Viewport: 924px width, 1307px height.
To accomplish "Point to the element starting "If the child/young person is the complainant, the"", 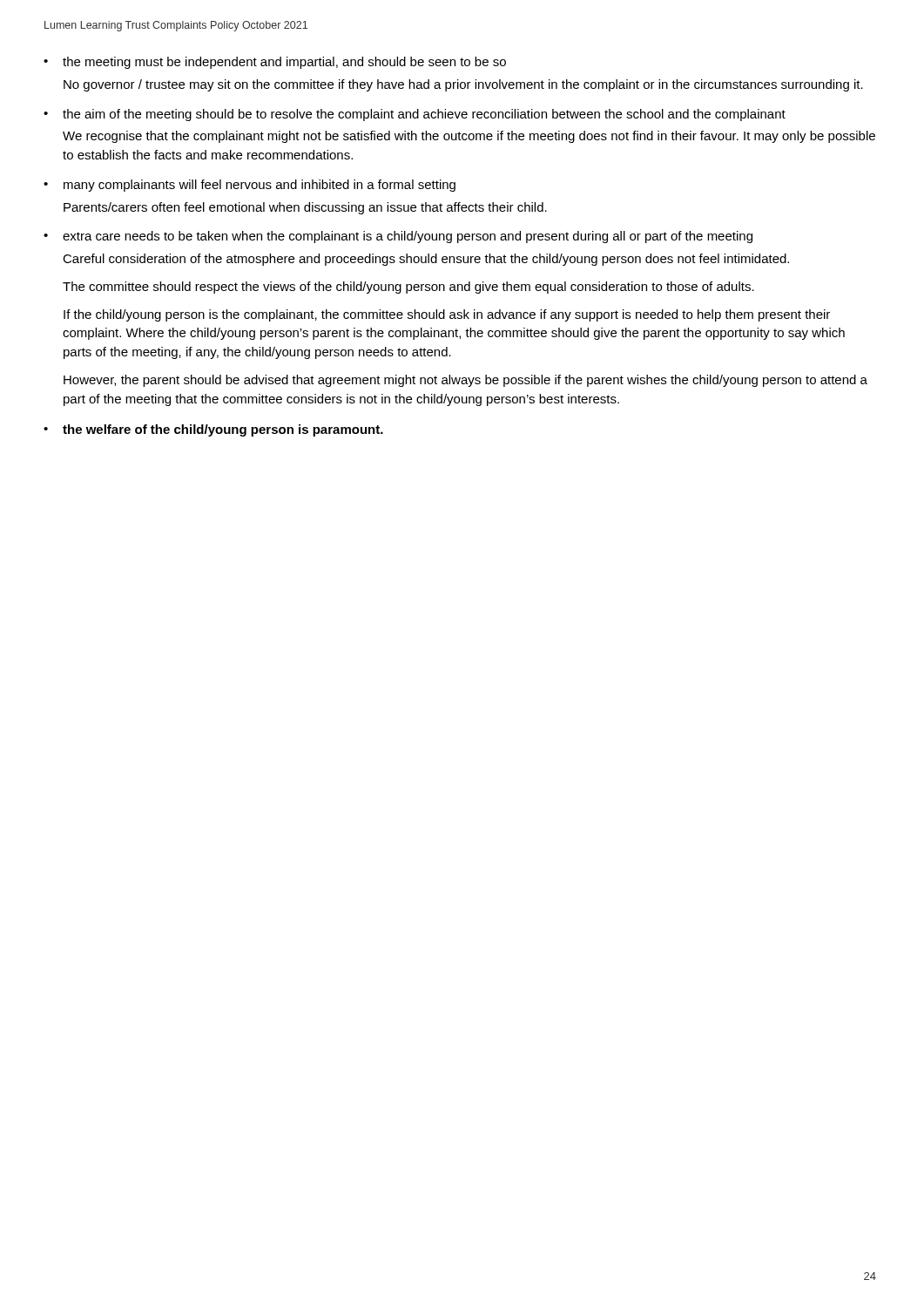I will click(469, 333).
